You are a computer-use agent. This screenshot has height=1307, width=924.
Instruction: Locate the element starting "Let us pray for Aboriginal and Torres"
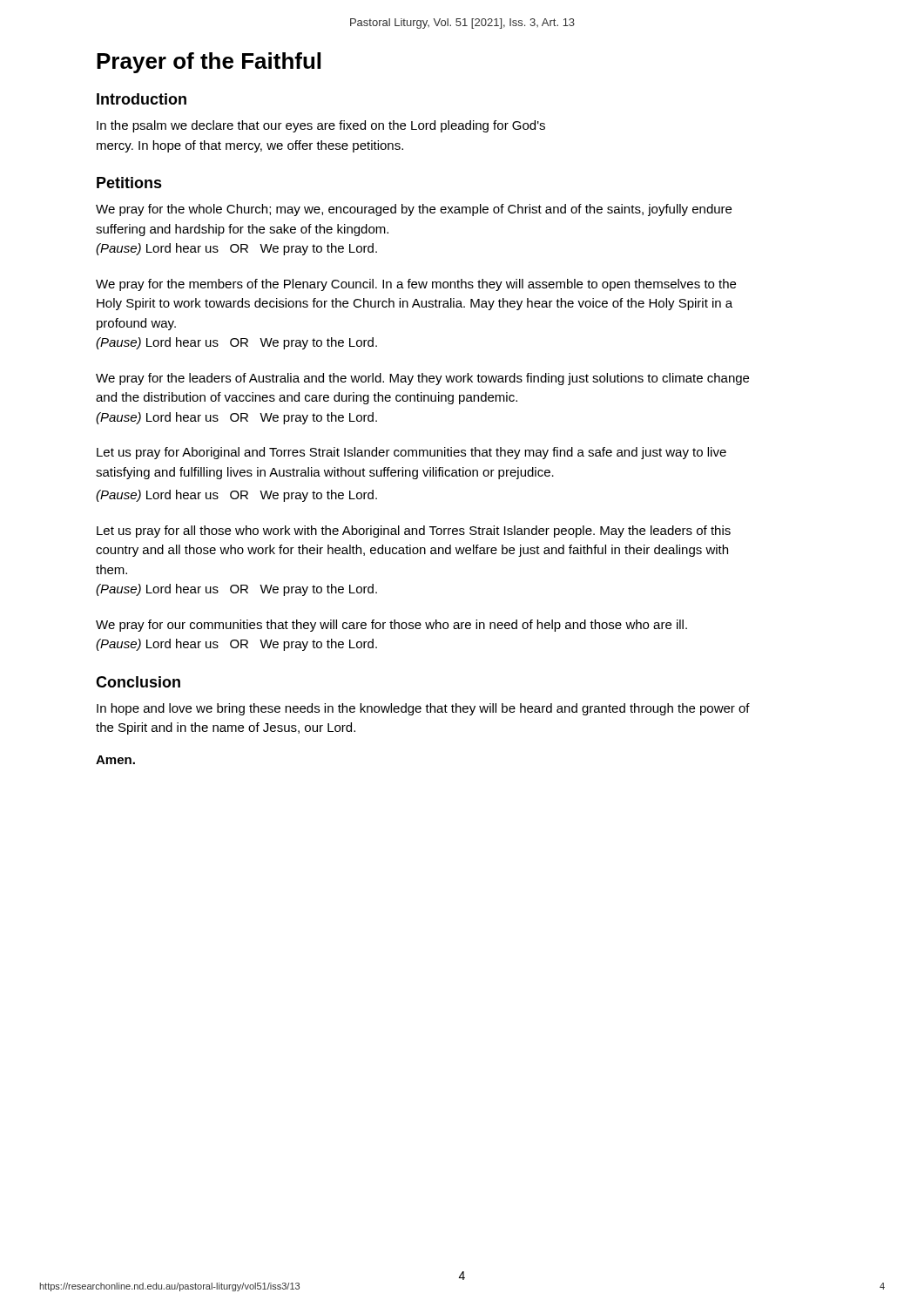click(427, 474)
